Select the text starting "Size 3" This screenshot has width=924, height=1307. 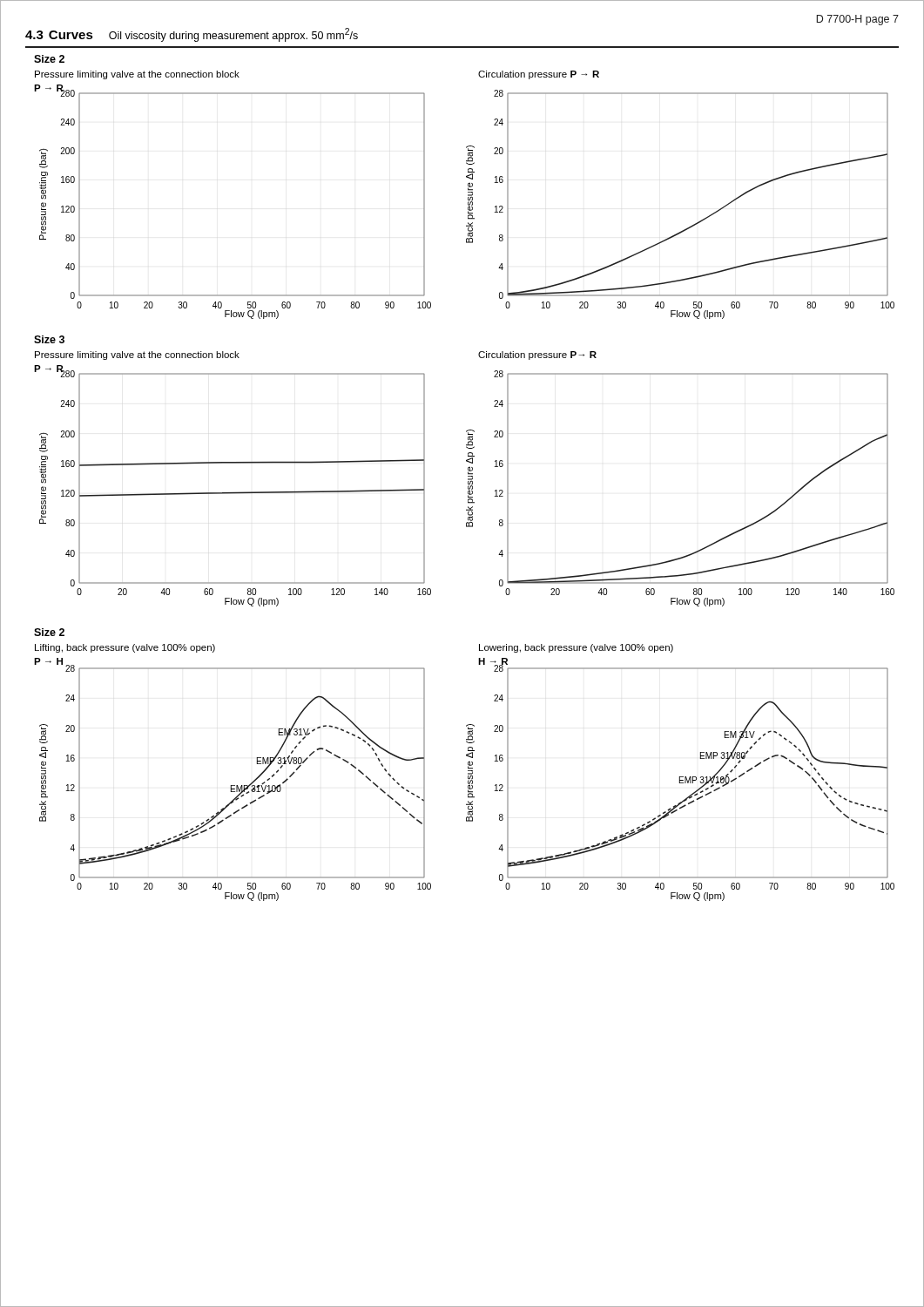coord(49,340)
